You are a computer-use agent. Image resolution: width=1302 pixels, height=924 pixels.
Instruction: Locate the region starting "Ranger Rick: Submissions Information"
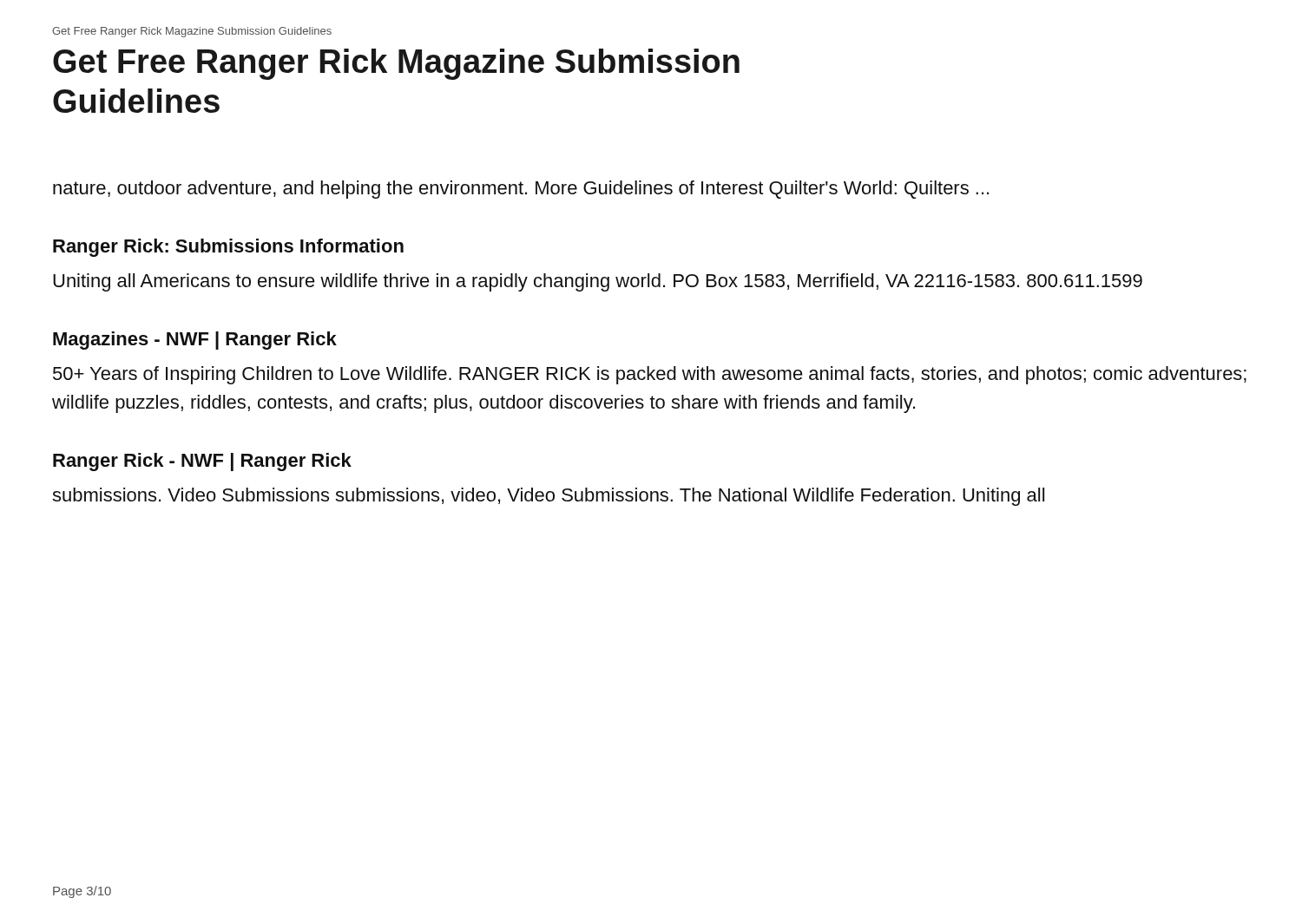click(228, 246)
